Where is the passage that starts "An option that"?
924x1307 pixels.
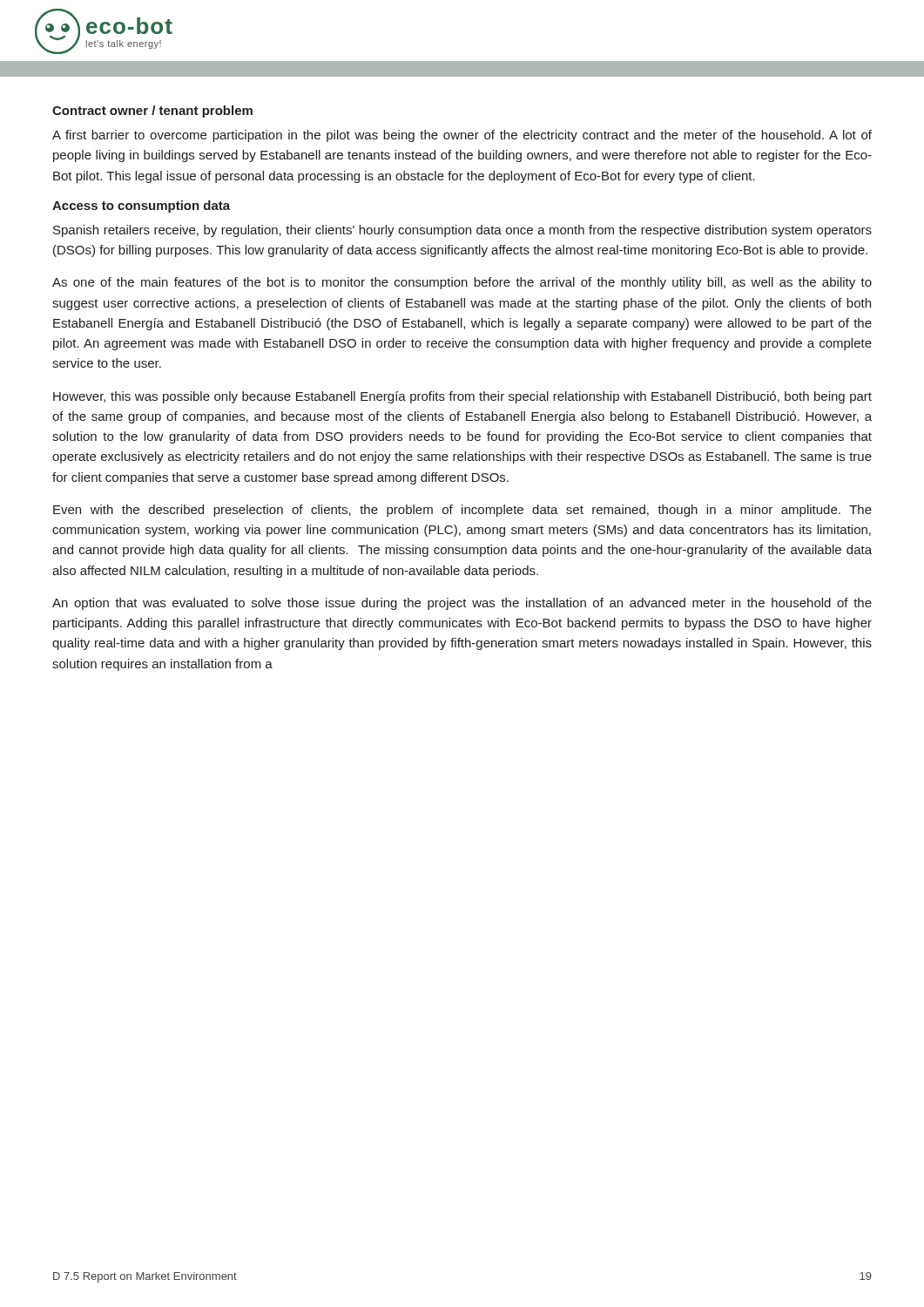(x=462, y=633)
